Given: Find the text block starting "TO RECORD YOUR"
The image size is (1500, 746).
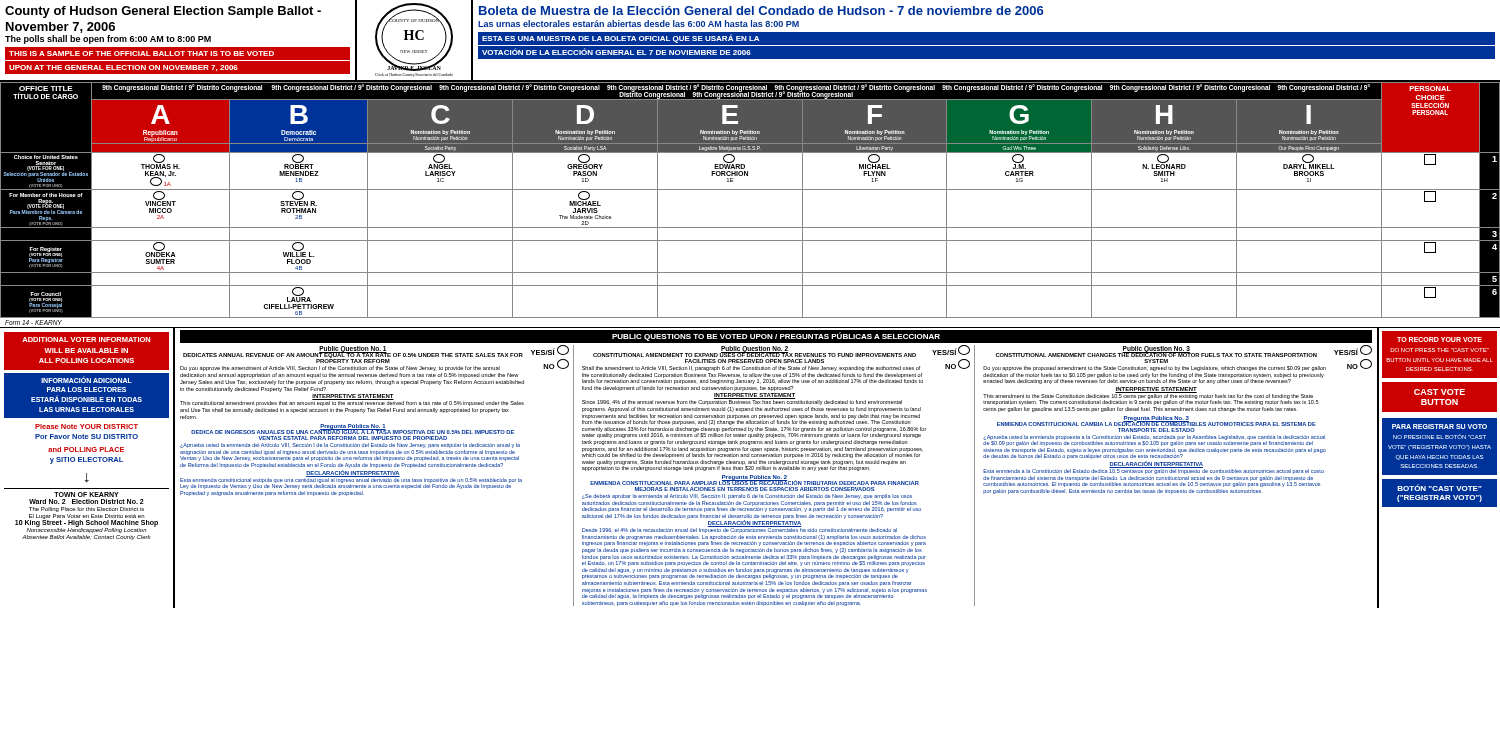Looking at the screenshot, I should click(x=1440, y=354).
